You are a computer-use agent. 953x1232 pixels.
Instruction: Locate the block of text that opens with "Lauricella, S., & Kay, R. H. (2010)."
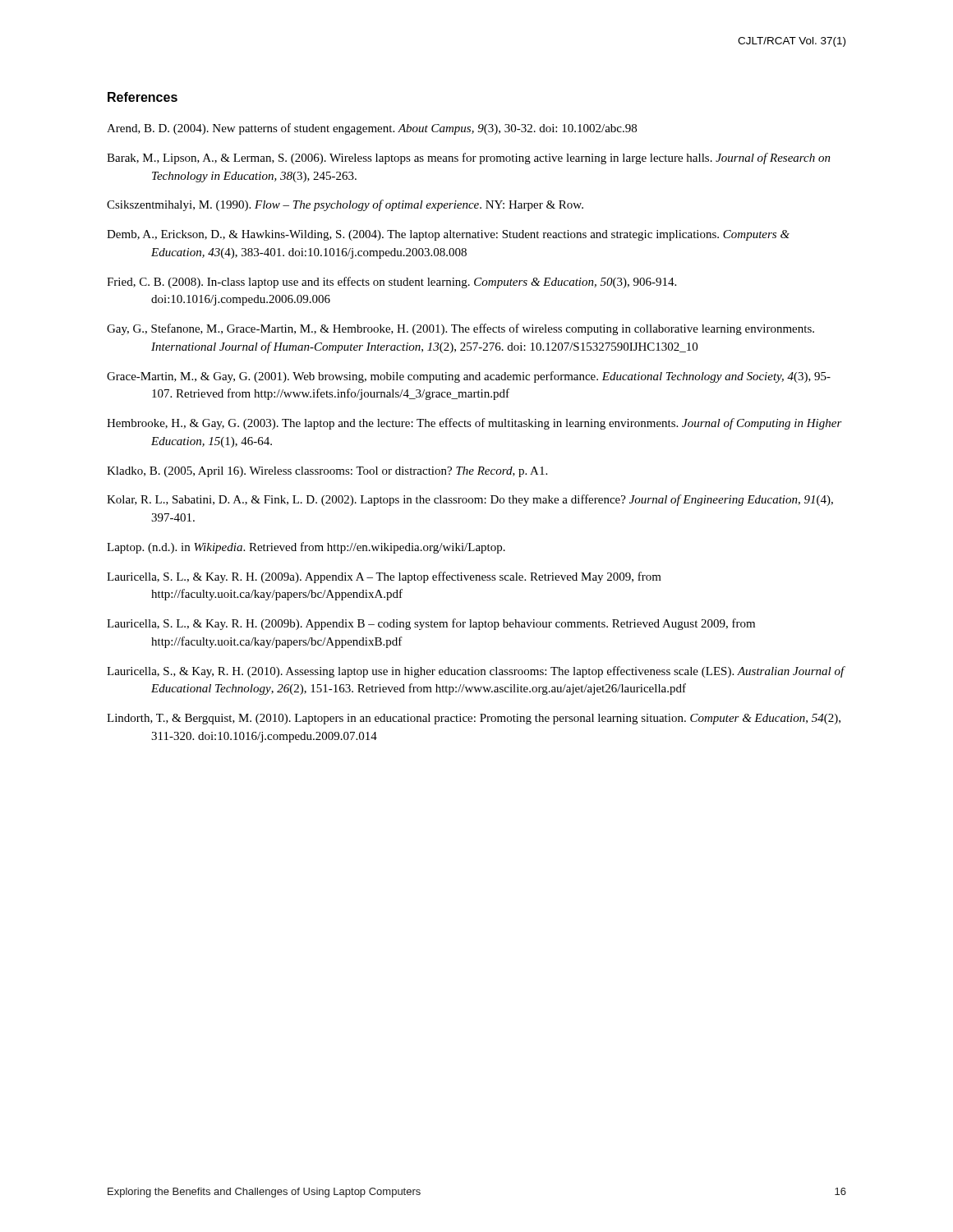click(475, 680)
